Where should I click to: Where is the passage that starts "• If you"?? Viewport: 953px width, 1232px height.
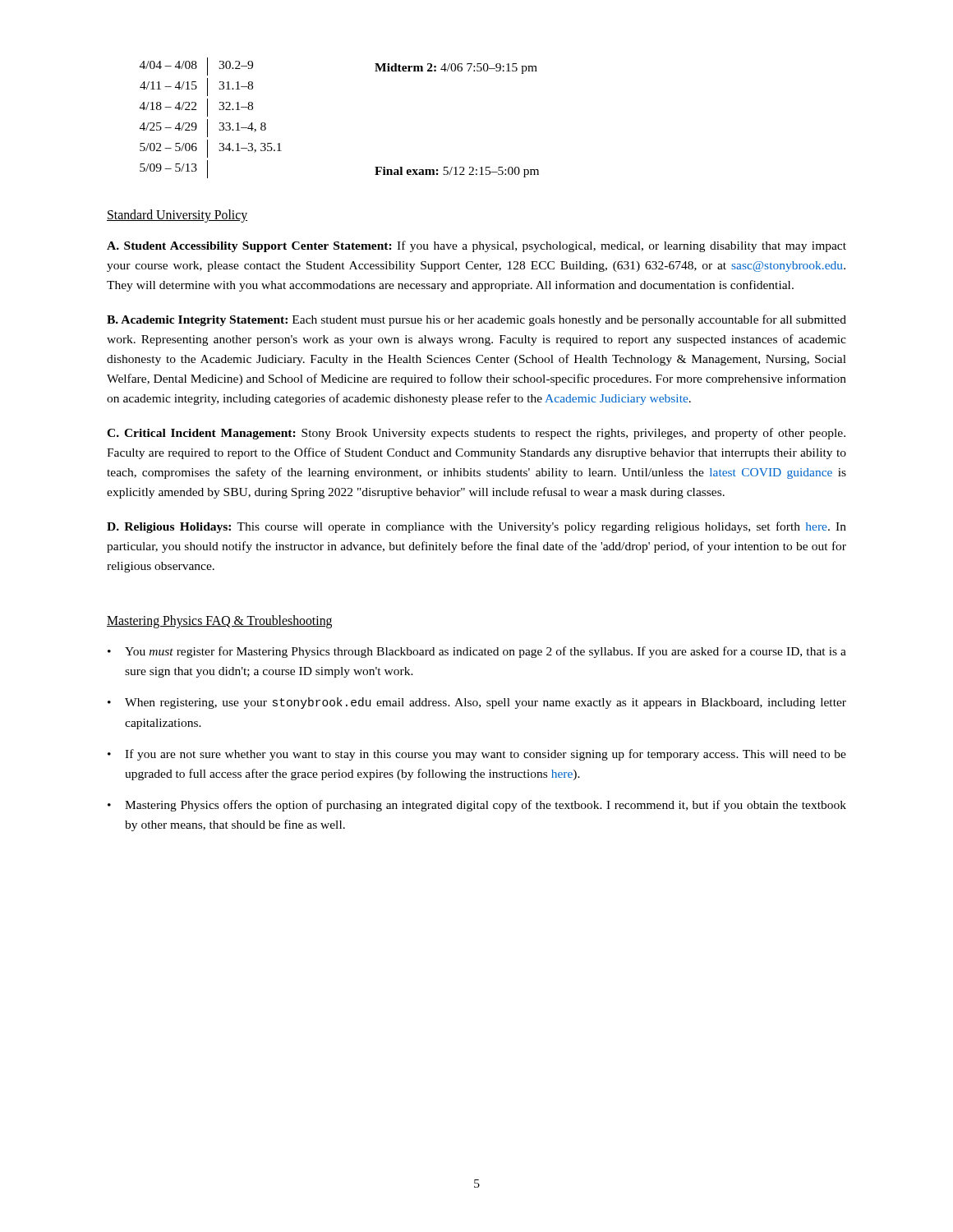[476, 764]
